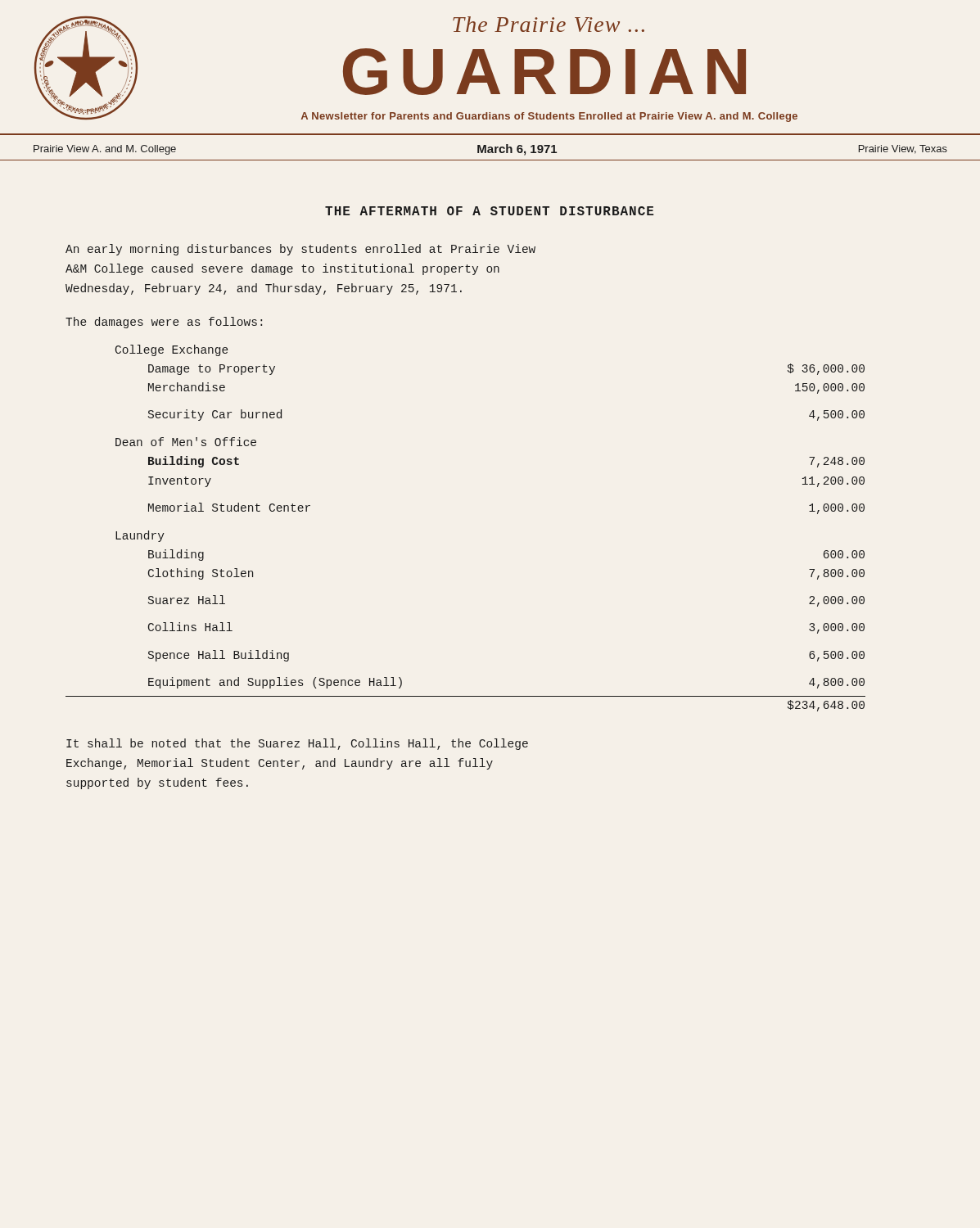
Task: Navigate to the region starting "It shall be noted that"
Action: click(297, 764)
